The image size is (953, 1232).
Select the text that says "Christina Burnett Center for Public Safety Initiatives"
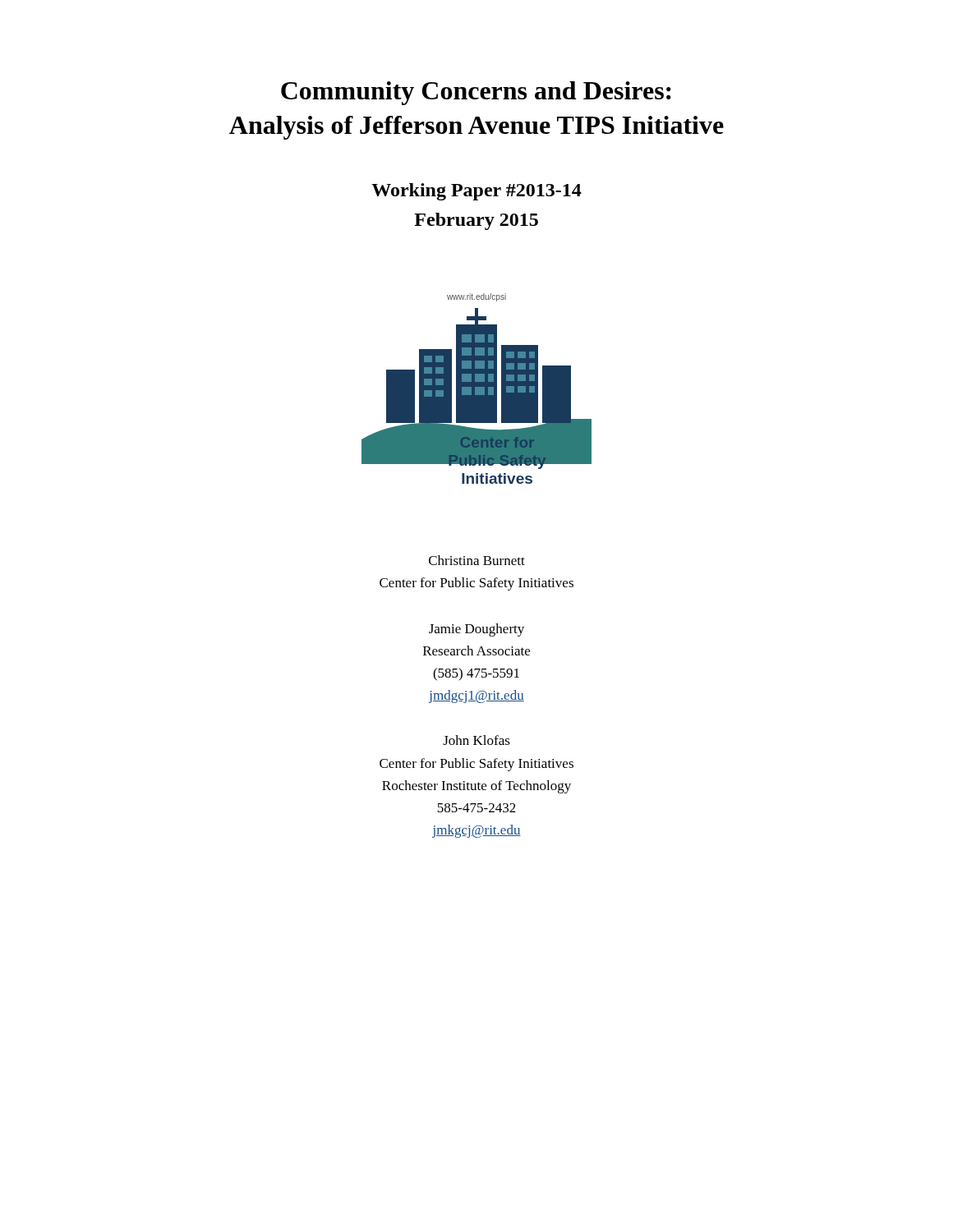point(476,572)
